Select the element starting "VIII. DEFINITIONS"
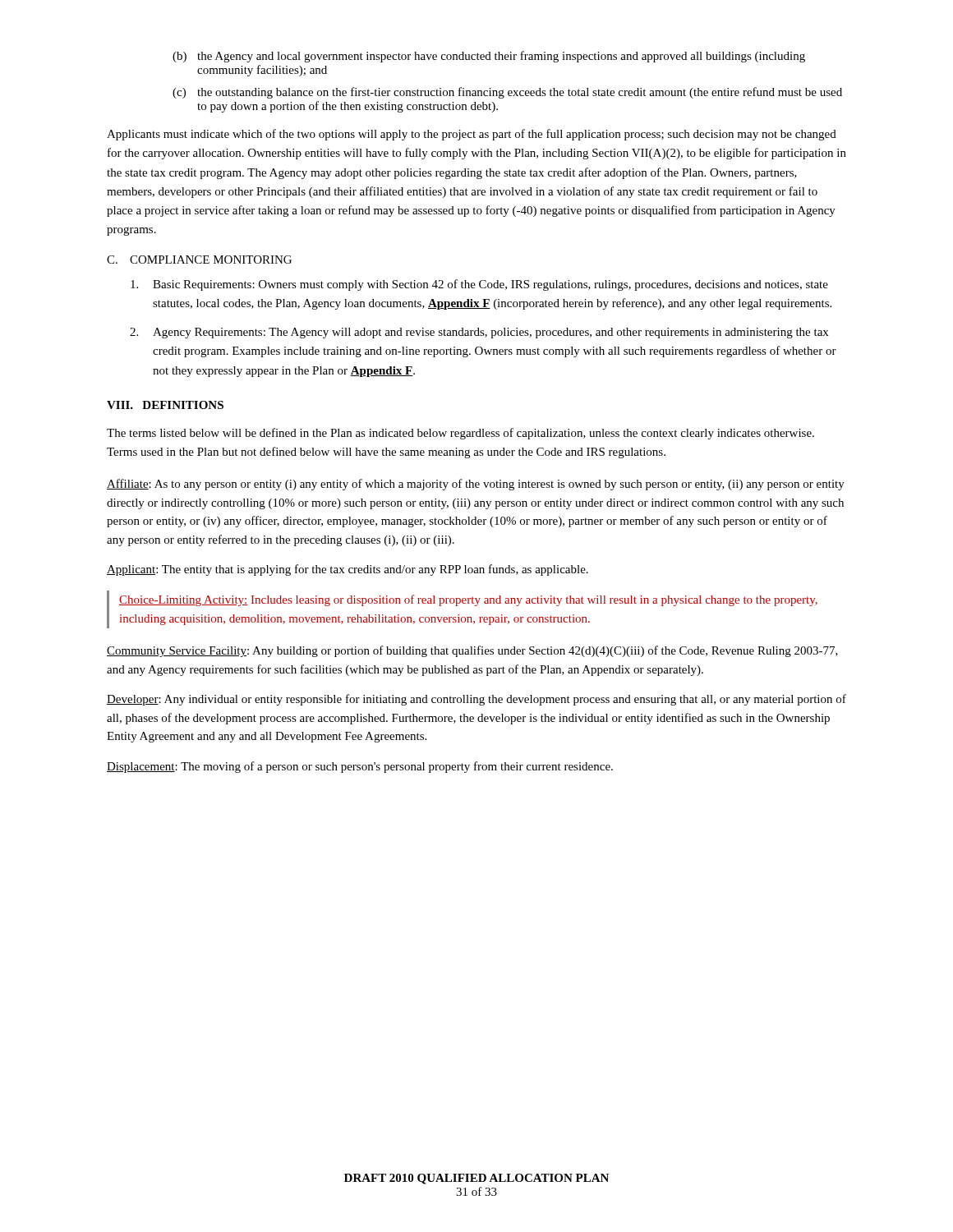This screenshot has height=1232, width=953. pyautogui.click(x=165, y=405)
